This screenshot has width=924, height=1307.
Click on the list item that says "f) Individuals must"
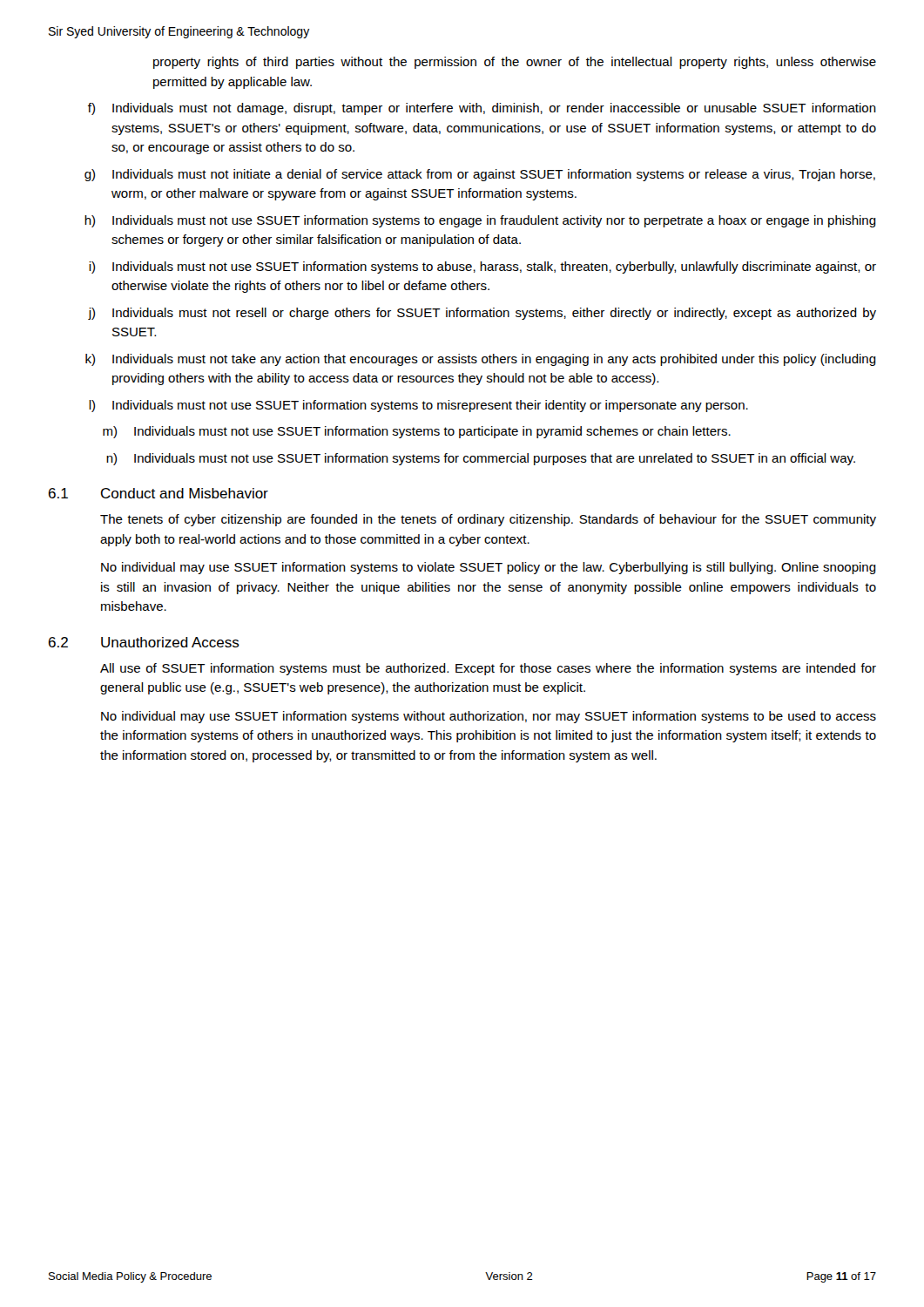pos(462,128)
